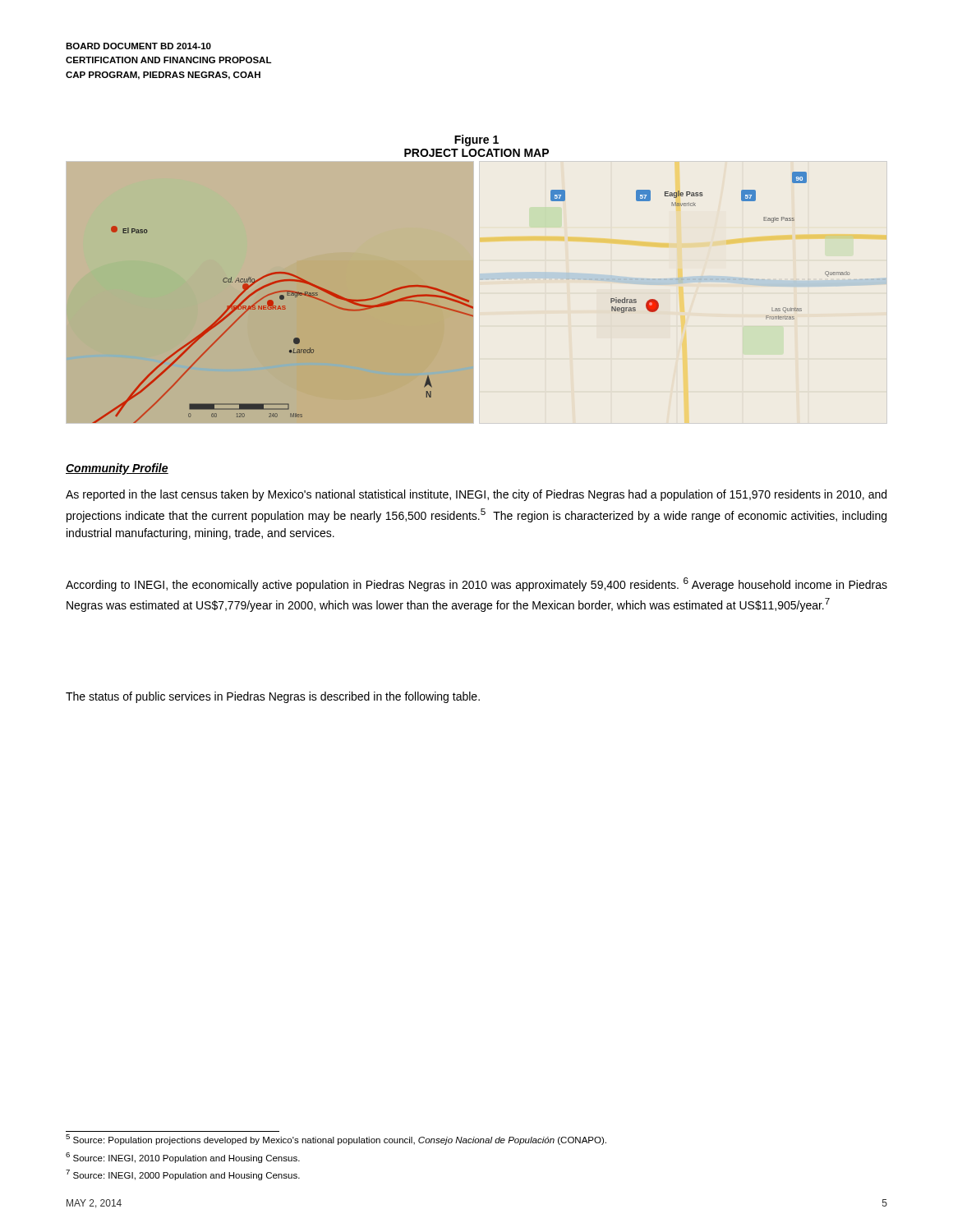Select the element starting "As reported in the last census taken by"
The image size is (953, 1232).
(x=476, y=514)
